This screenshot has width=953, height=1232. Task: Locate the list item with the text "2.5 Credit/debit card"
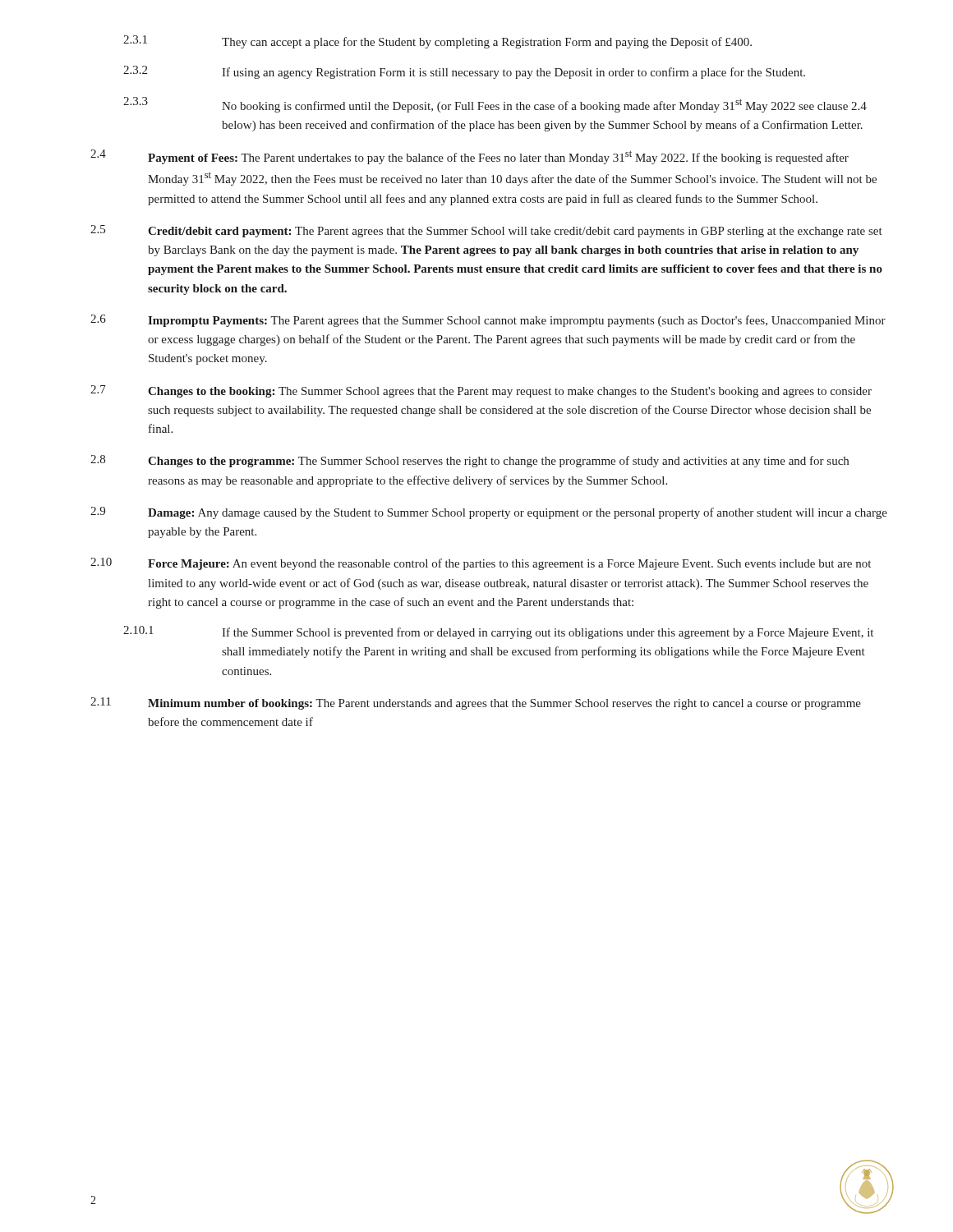[x=489, y=260]
